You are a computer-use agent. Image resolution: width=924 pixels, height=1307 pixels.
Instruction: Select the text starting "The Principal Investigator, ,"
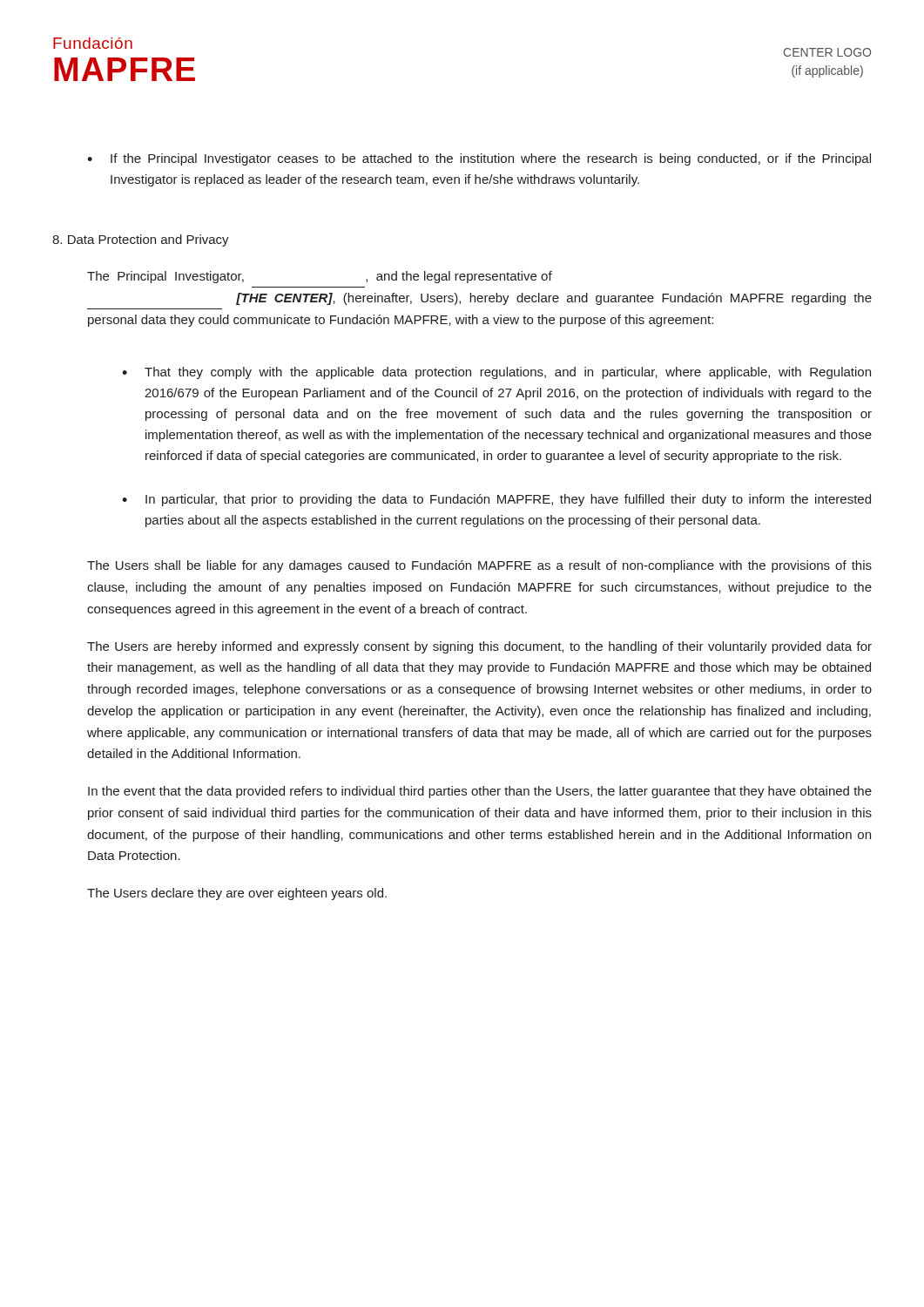pos(479,297)
